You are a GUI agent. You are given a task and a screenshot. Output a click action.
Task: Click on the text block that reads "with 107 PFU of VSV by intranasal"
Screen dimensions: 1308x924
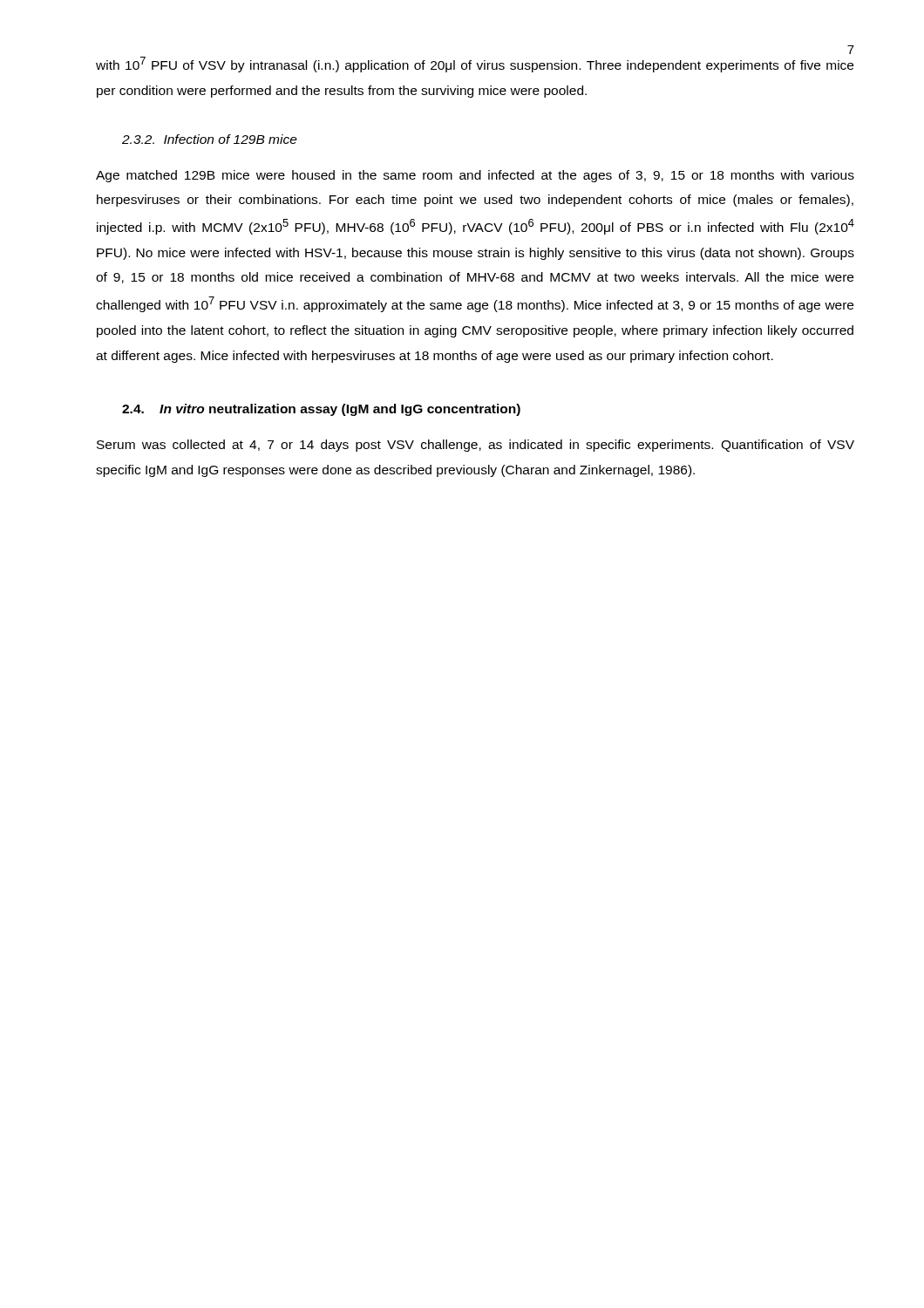pos(475,76)
